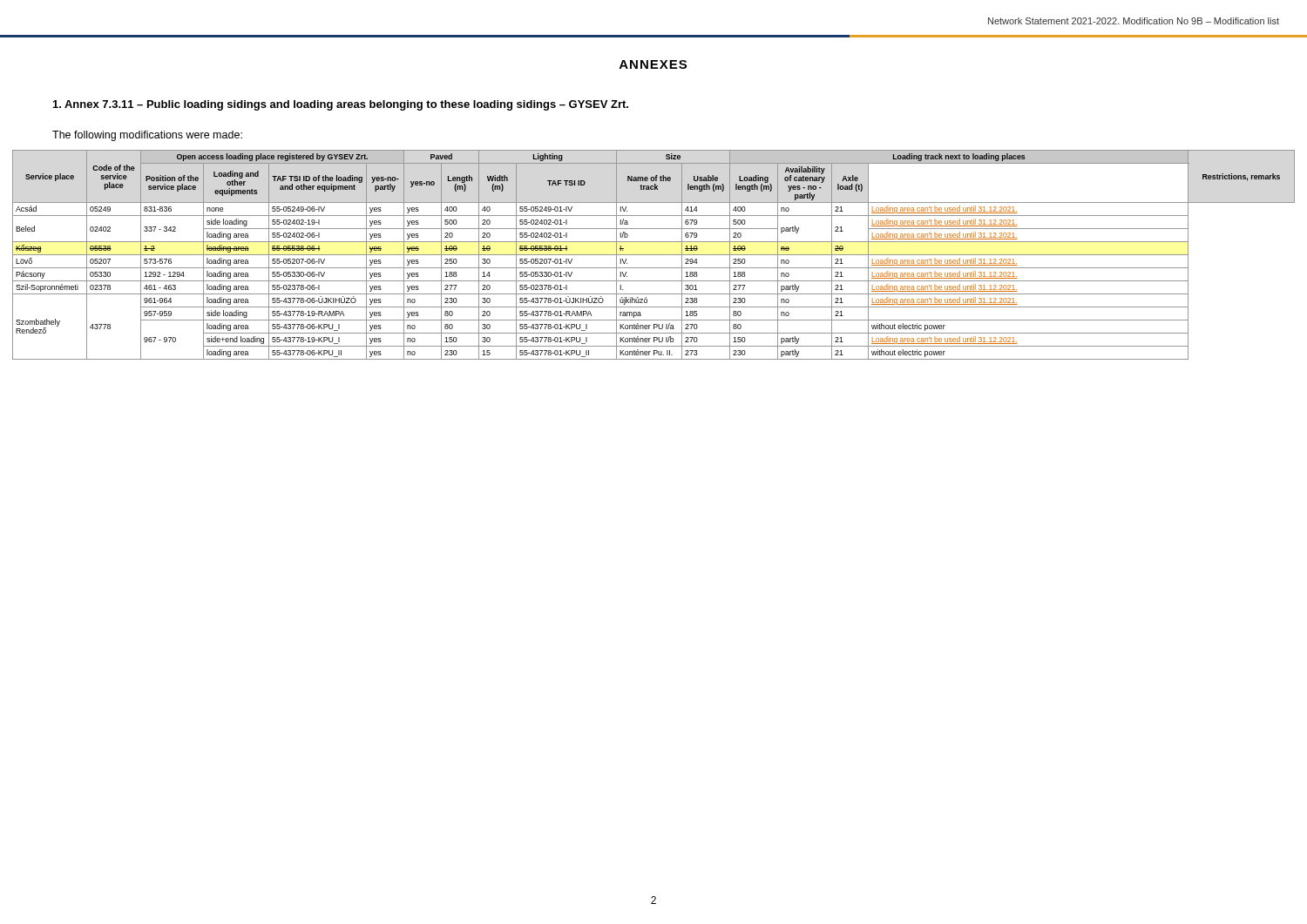Click on the region starting "The following modifications"
Screen dimensions: 924x1307
[148, 135]
